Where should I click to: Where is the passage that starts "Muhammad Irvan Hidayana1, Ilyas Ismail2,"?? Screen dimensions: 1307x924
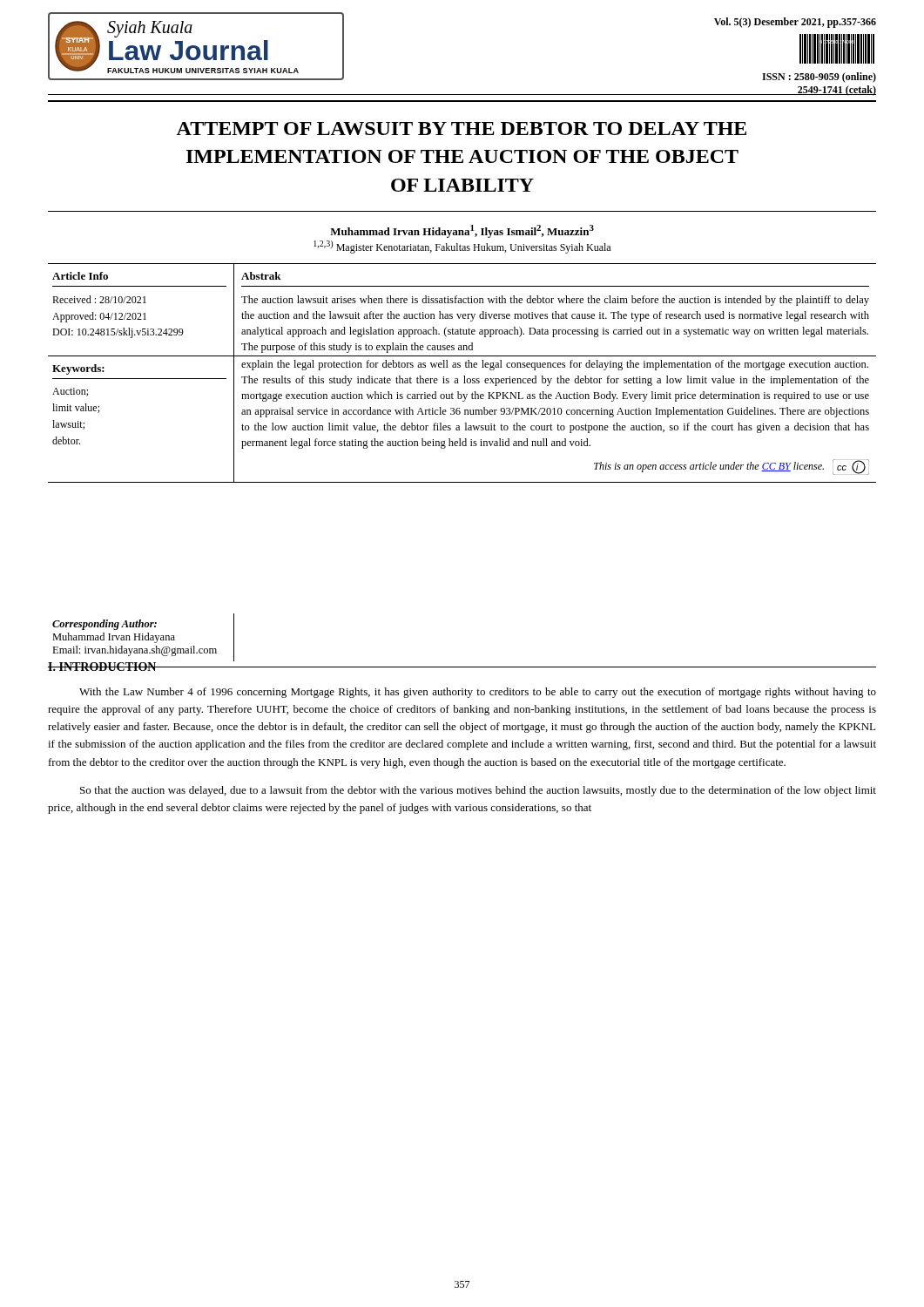click(x=462, y=238)
